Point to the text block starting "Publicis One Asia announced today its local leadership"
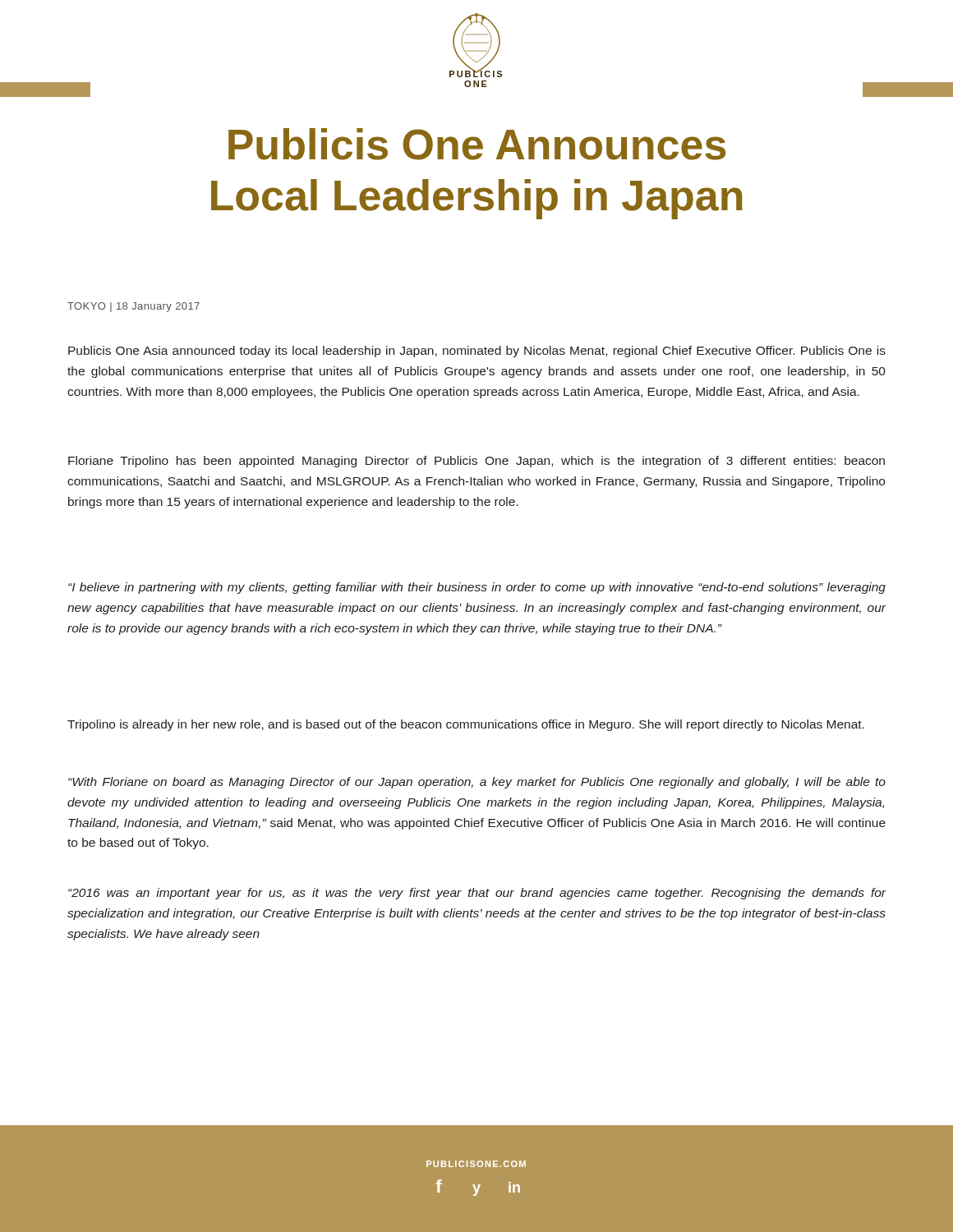 point(476,371)
